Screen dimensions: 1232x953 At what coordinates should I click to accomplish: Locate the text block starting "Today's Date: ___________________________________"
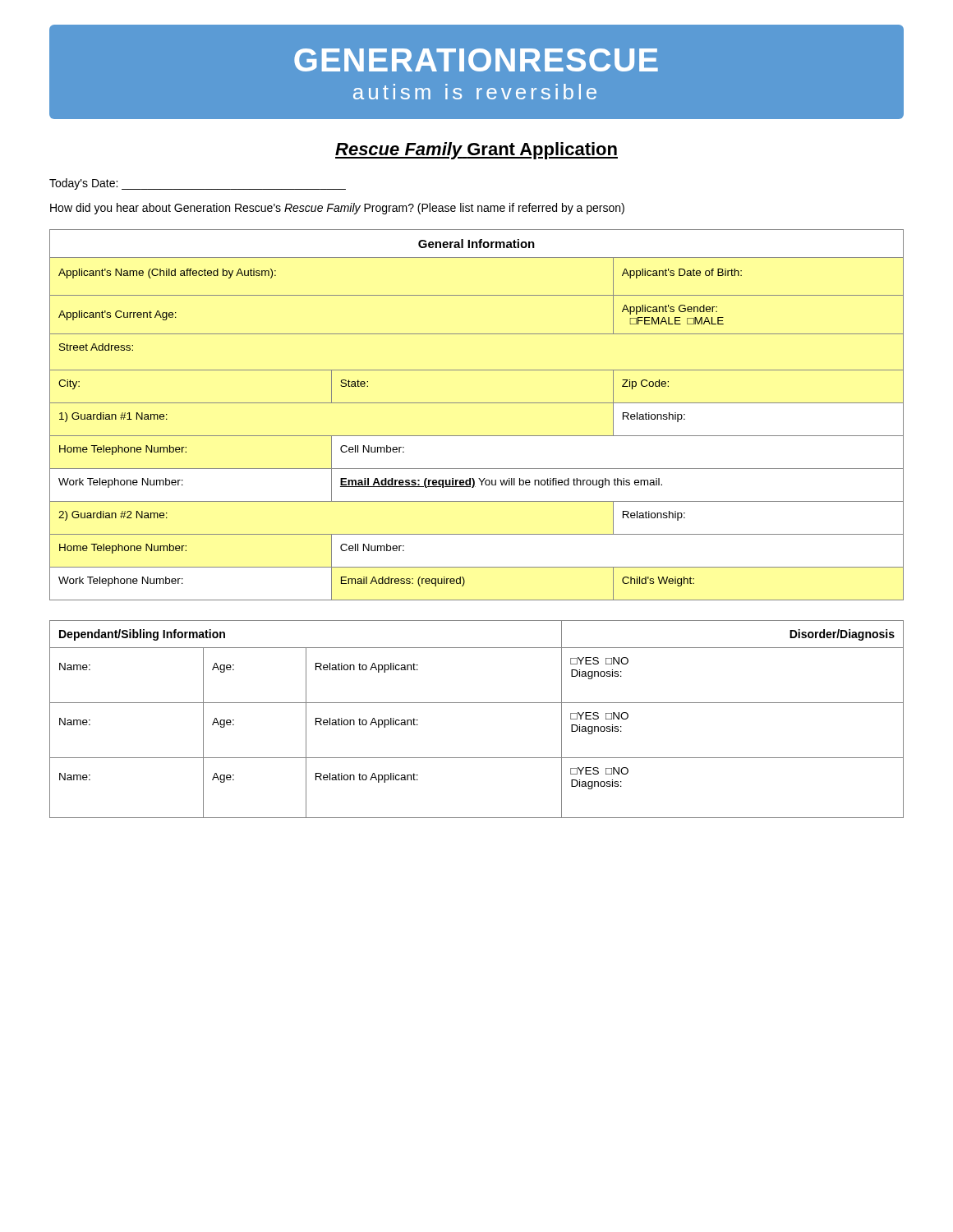point(198,183)
